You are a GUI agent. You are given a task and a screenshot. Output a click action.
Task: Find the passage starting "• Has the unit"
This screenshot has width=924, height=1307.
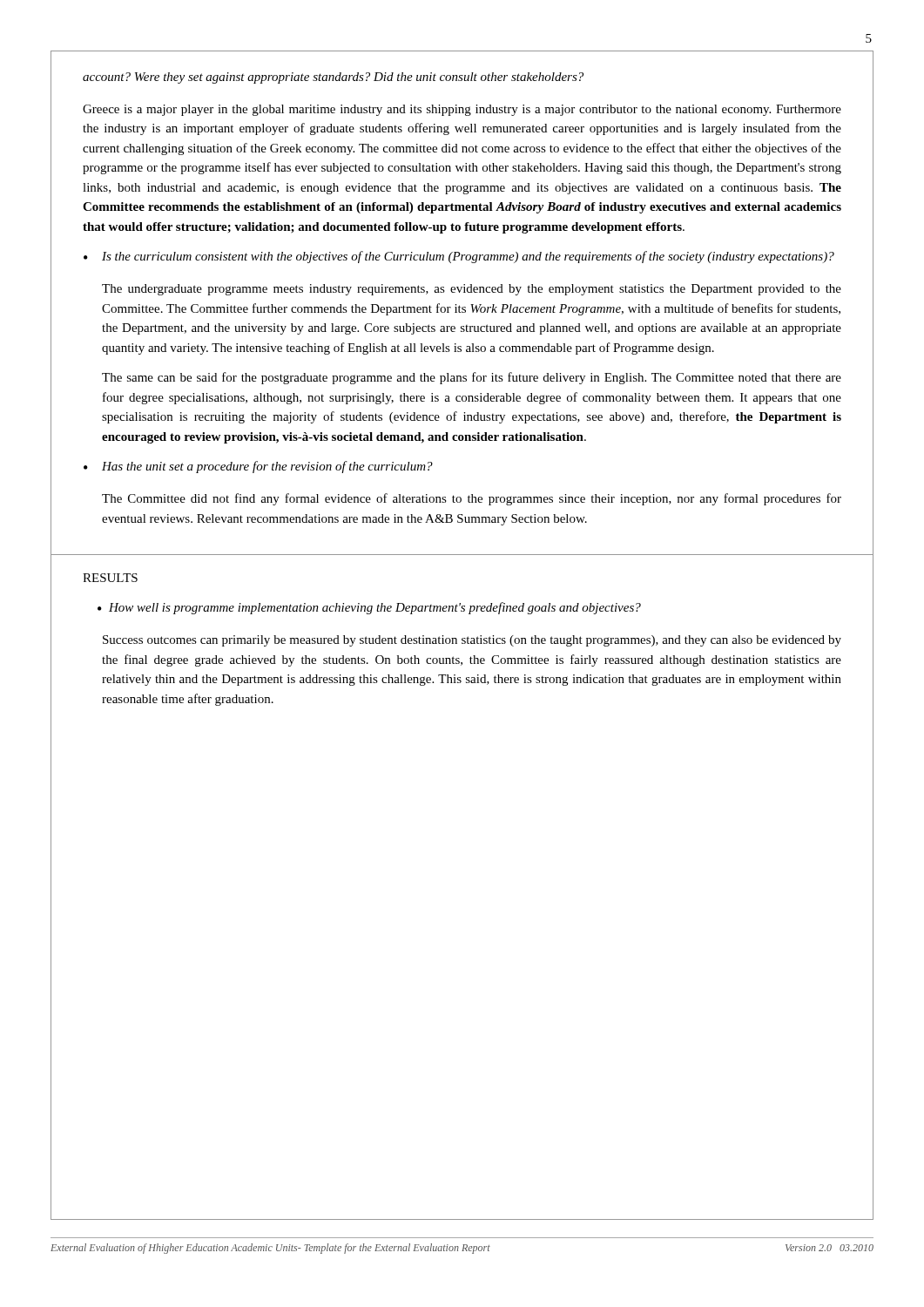click(258, 468)
